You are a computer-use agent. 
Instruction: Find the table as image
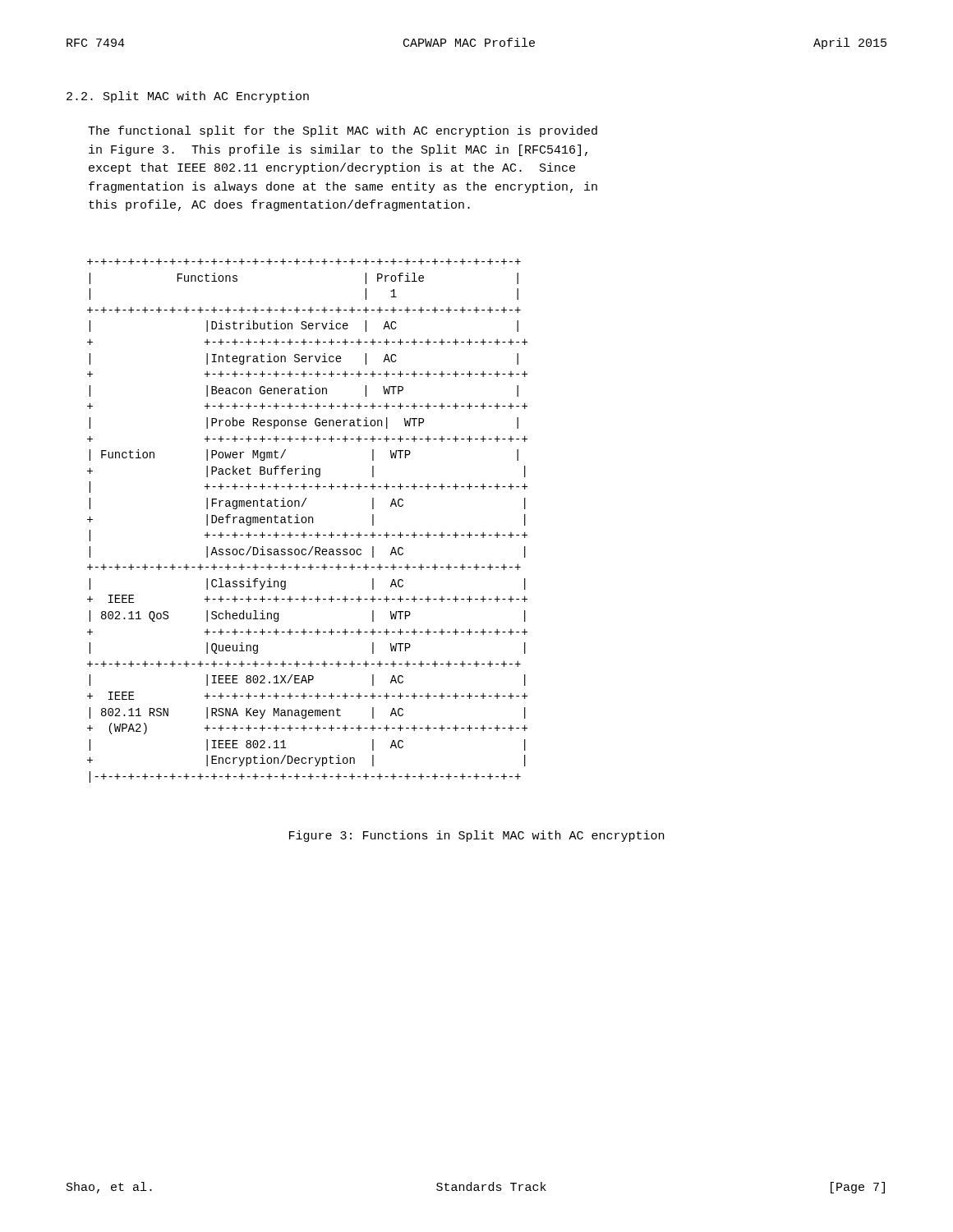click(x=297, y=520)
